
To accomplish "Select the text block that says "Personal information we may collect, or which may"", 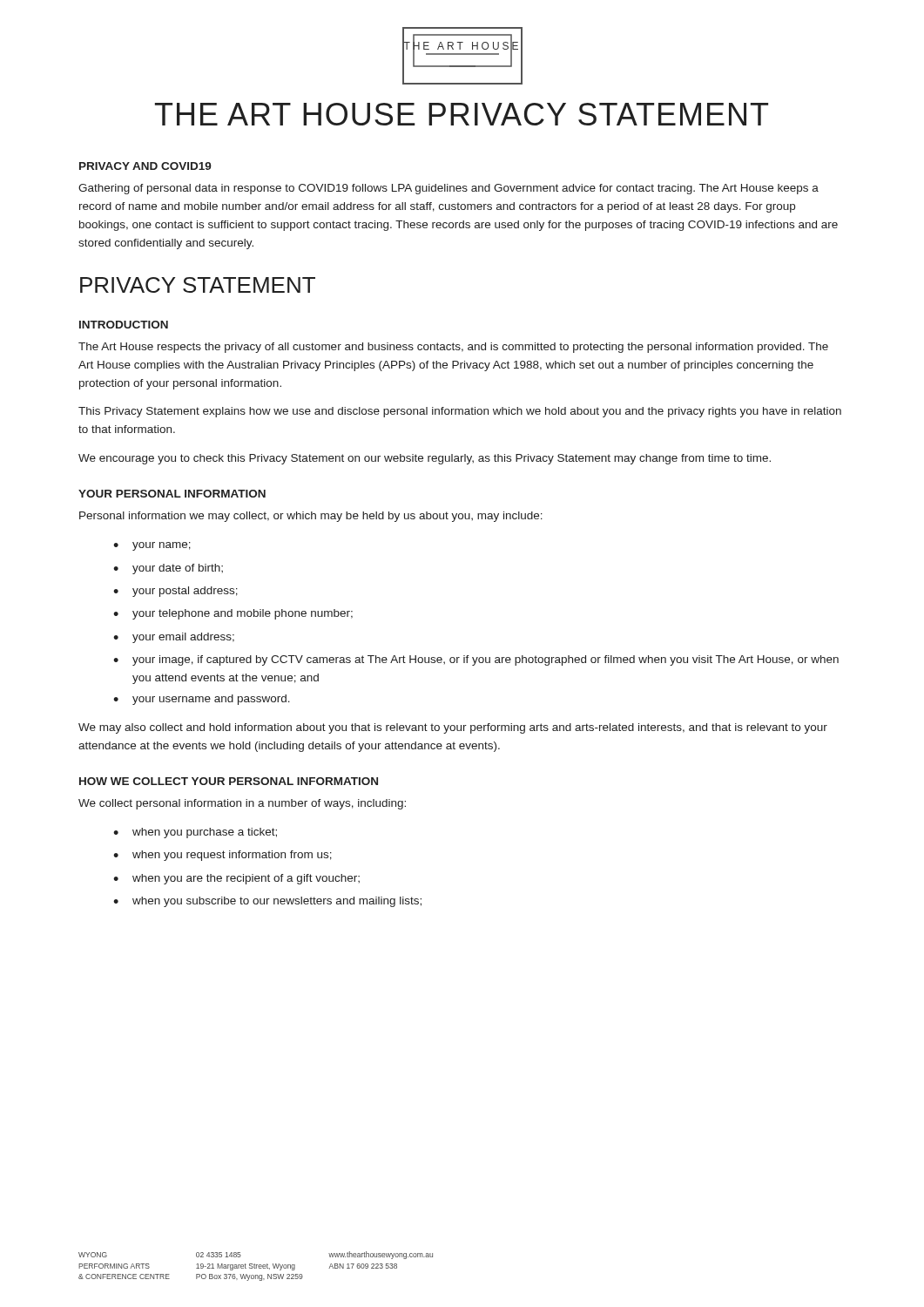I will [x=311, y=516].
